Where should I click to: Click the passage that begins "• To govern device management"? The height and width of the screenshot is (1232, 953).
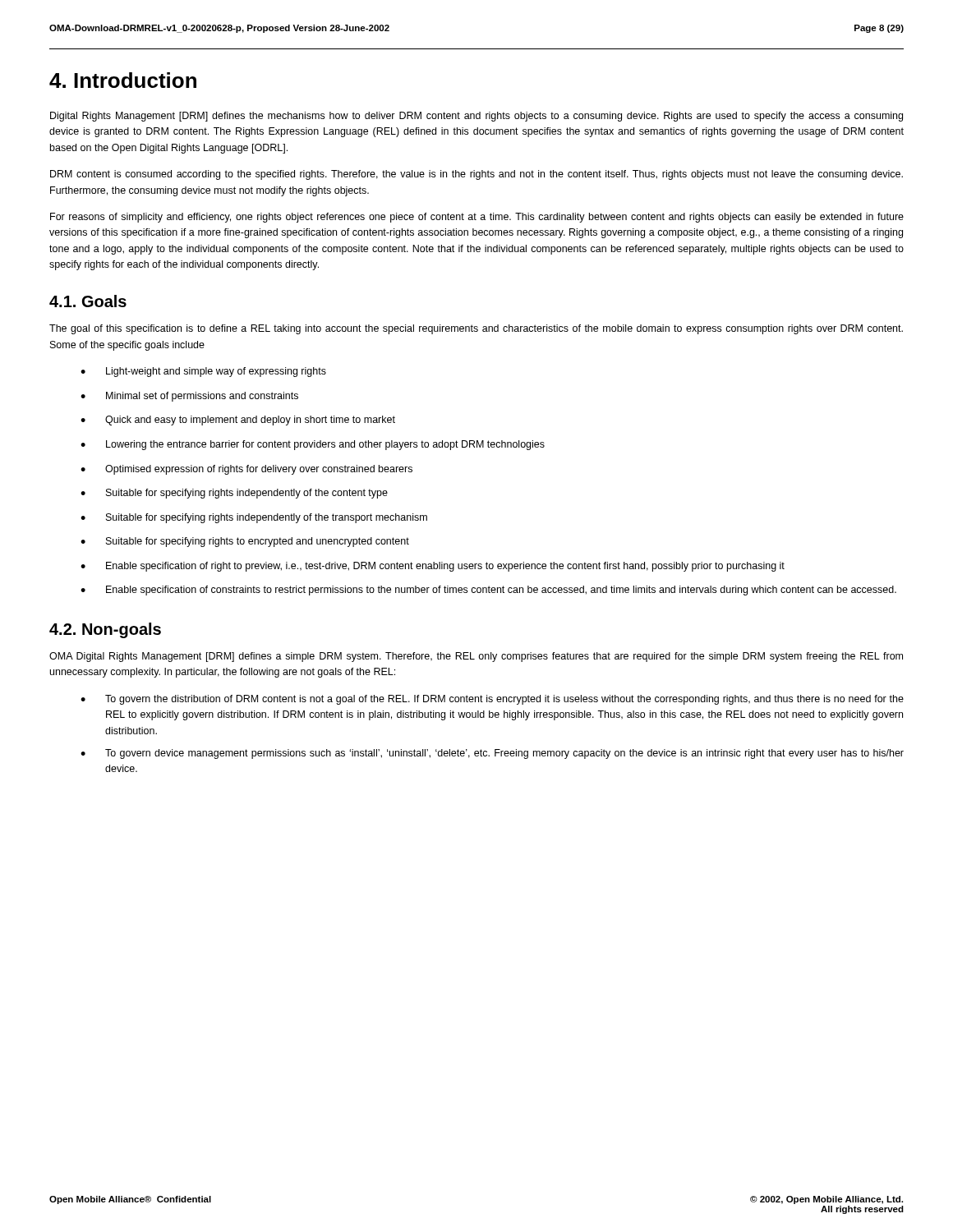492,762
